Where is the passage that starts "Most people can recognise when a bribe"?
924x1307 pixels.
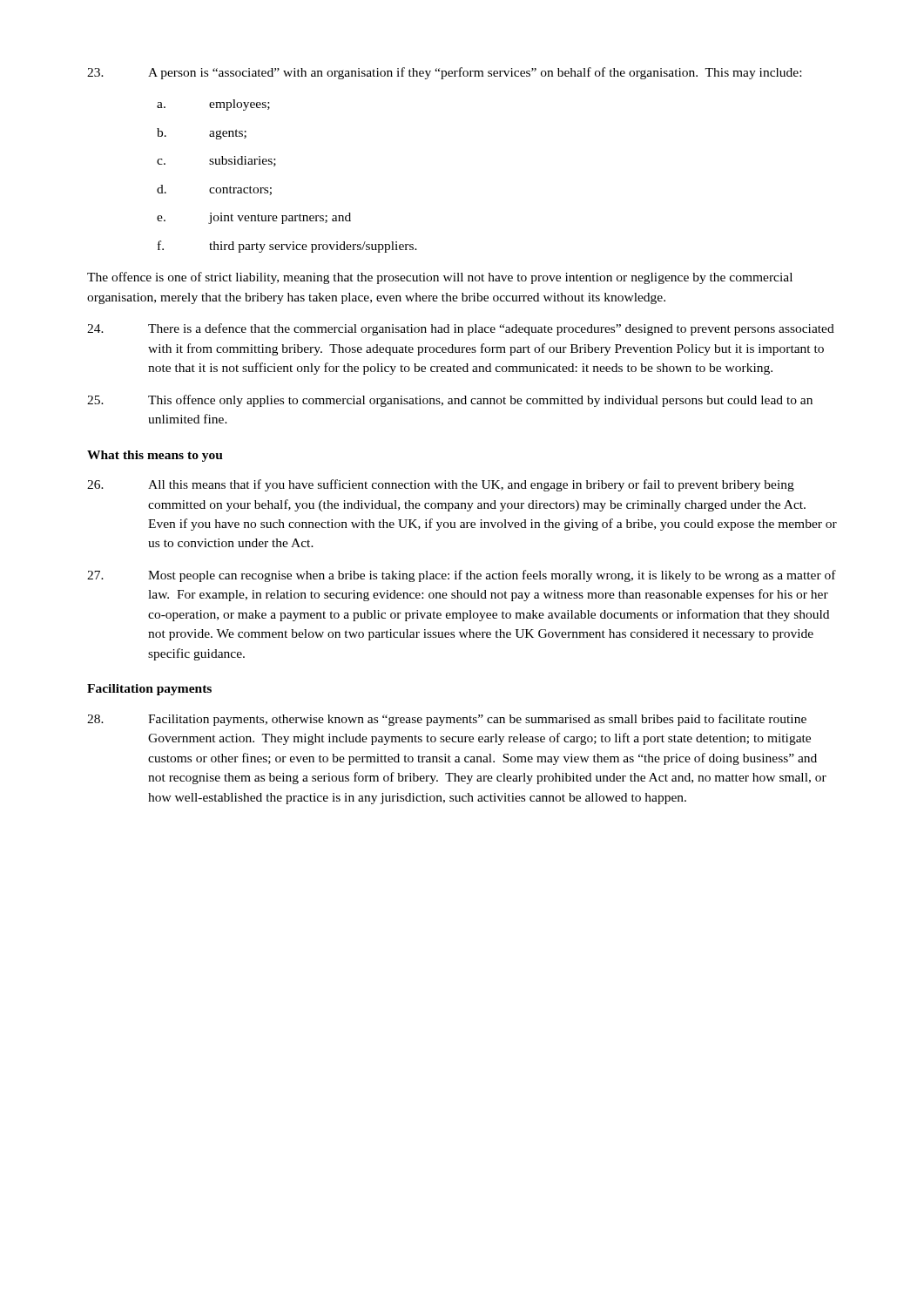click(x=462, y=614)
